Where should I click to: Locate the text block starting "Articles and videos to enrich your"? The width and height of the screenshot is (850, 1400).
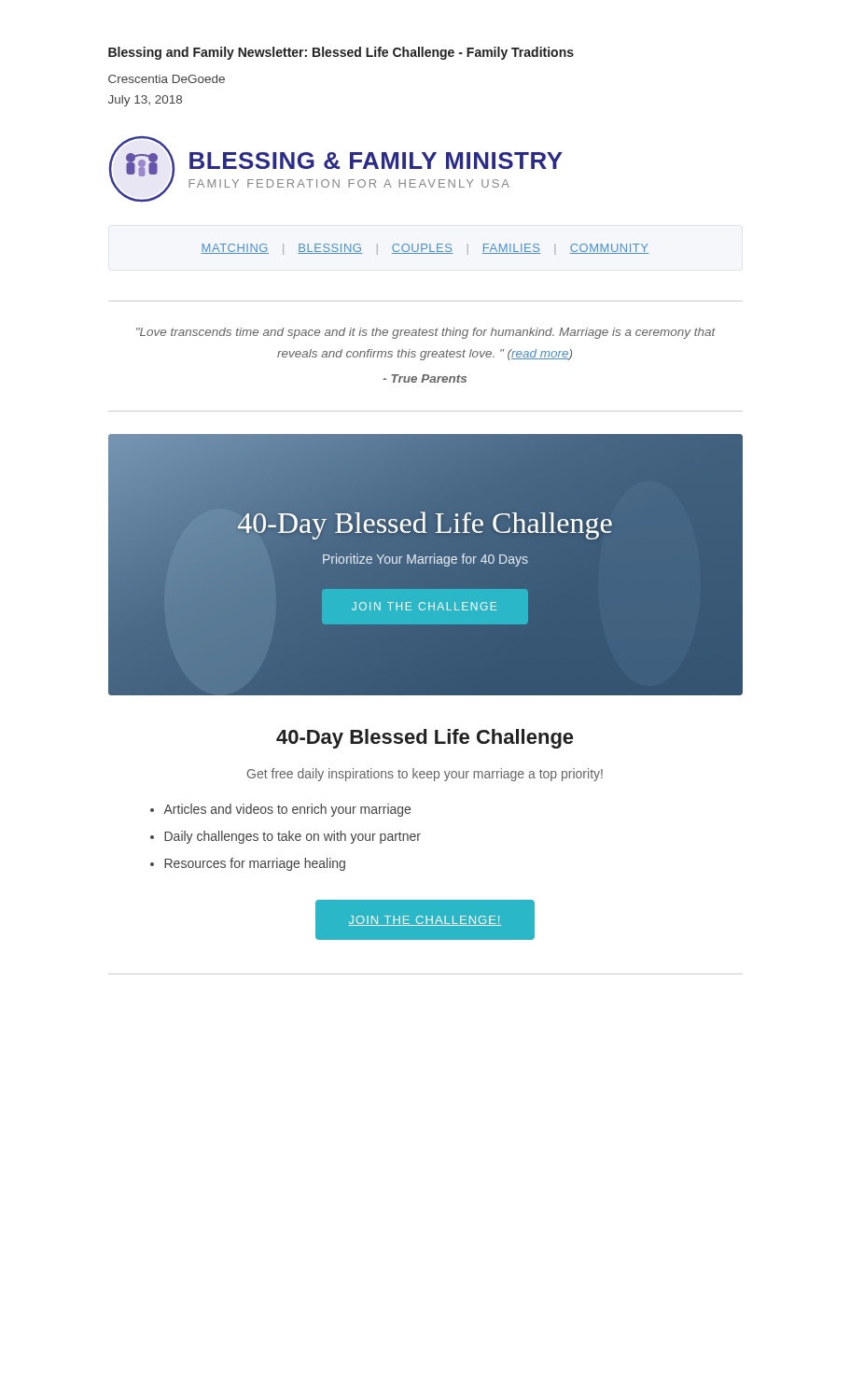(x=288, y=809)
